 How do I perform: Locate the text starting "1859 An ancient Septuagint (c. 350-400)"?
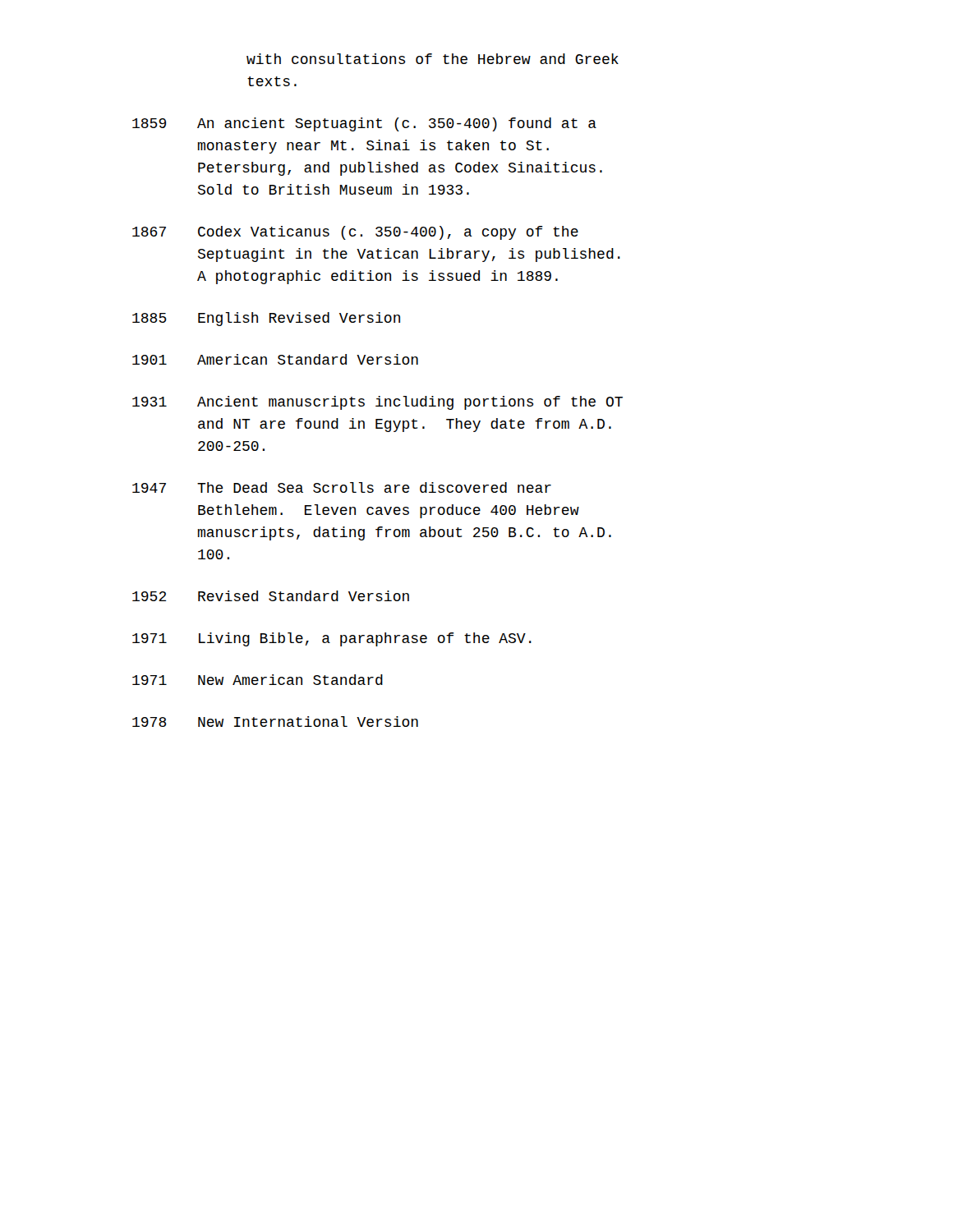[485, 158]
